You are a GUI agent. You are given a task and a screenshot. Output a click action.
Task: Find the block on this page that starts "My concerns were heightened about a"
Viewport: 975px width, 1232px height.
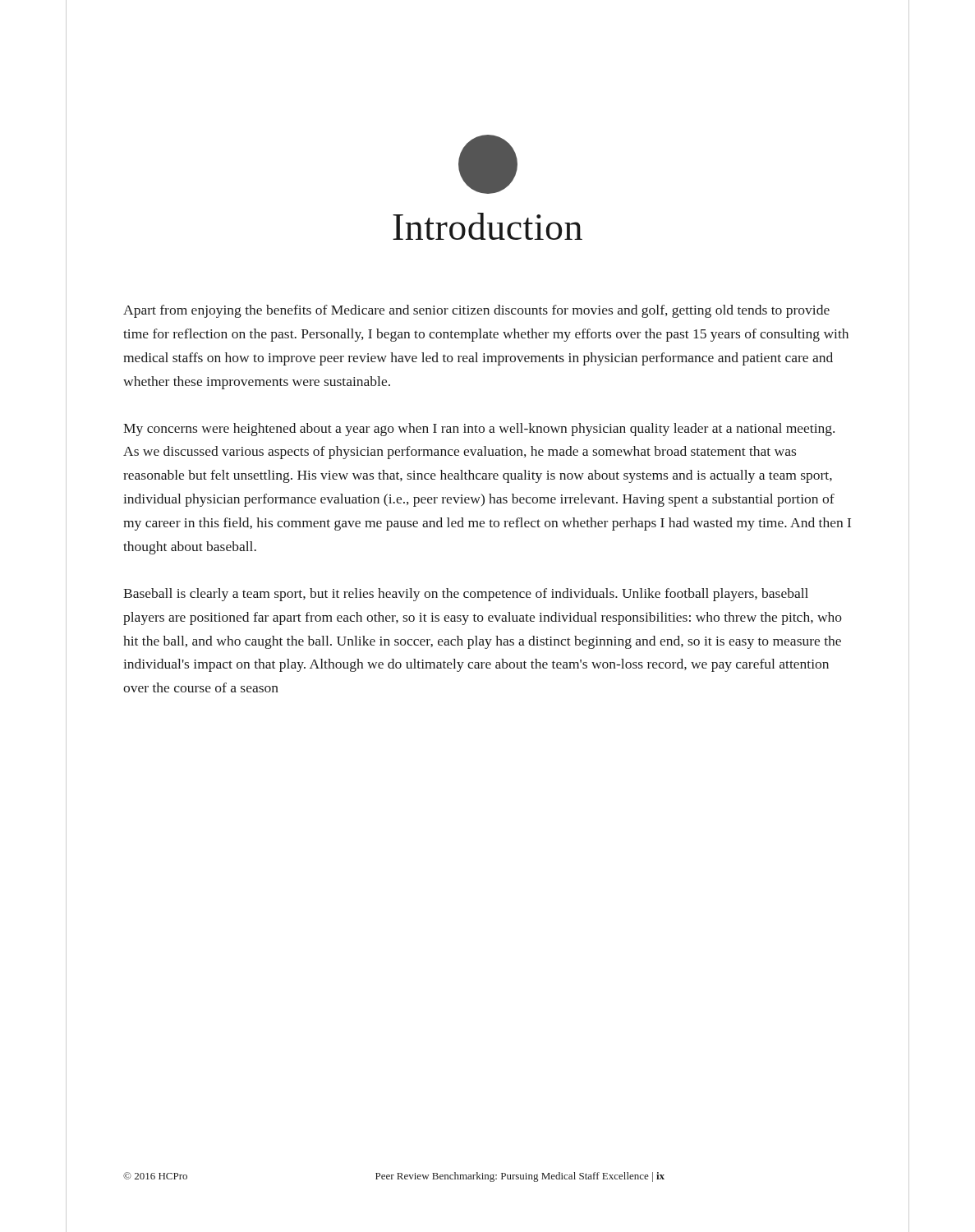pyautogui.click(x=487, y=487)
